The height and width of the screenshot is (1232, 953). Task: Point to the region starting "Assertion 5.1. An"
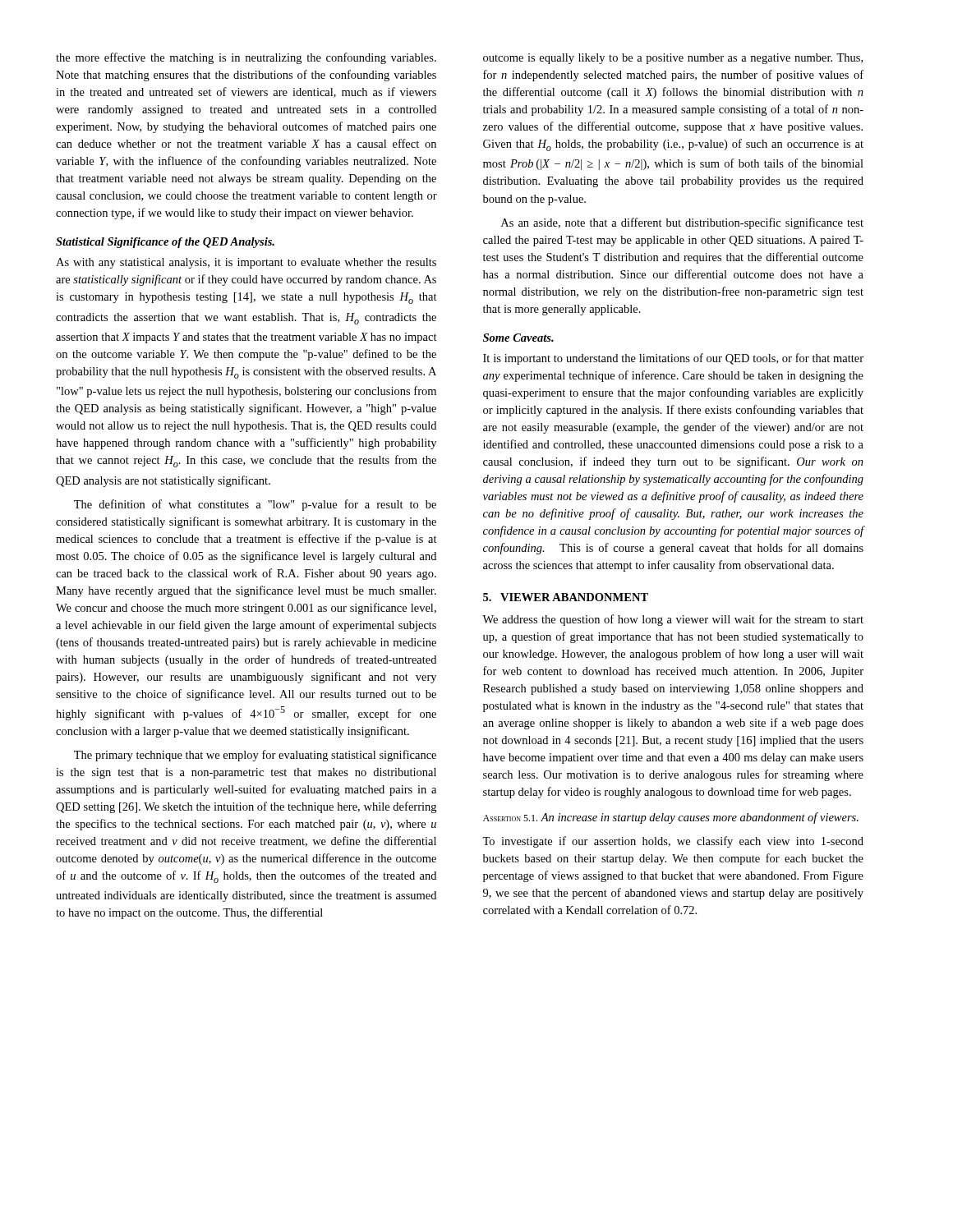point(673,818)
